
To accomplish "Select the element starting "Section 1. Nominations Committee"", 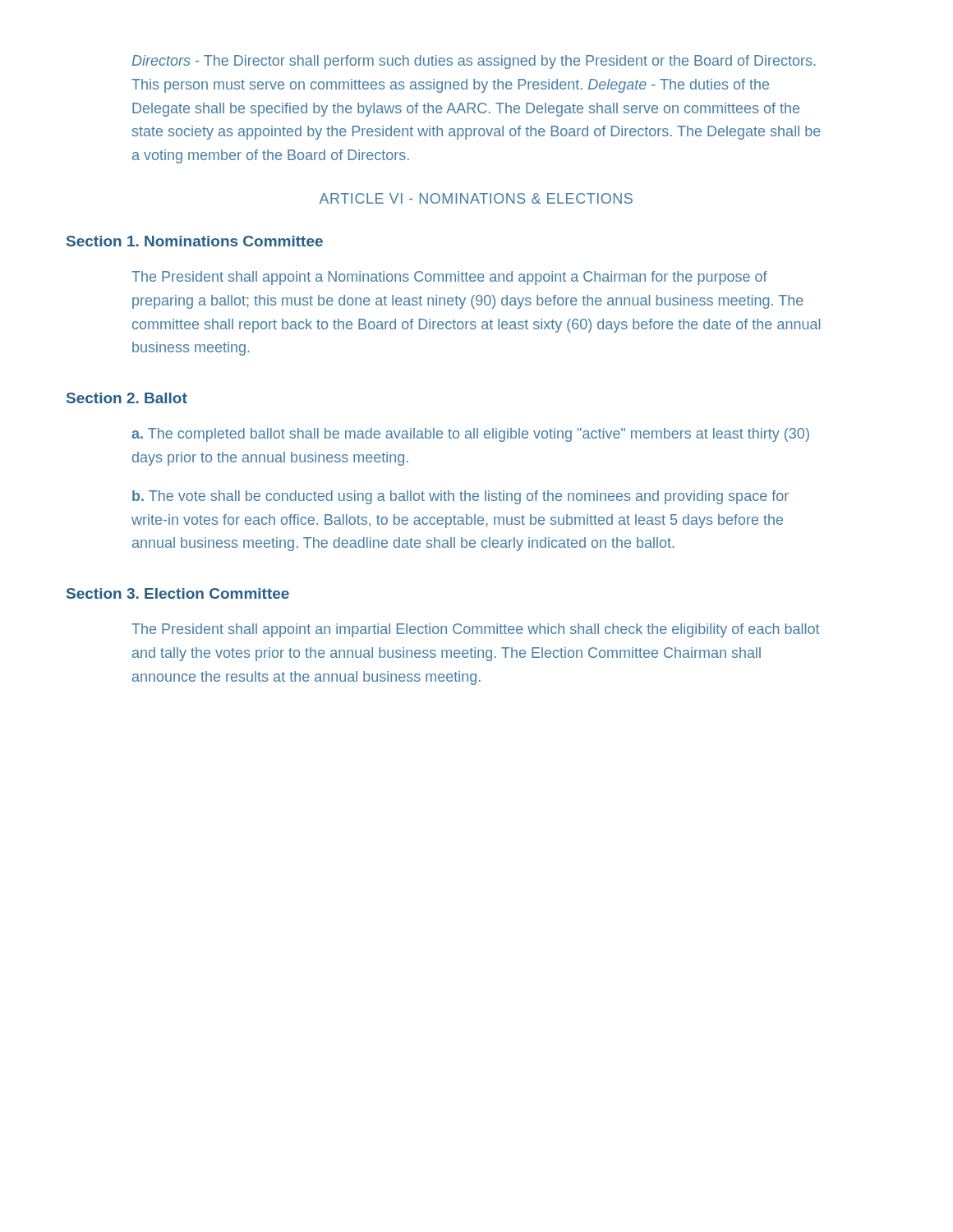I will click(x=195, y=241).
